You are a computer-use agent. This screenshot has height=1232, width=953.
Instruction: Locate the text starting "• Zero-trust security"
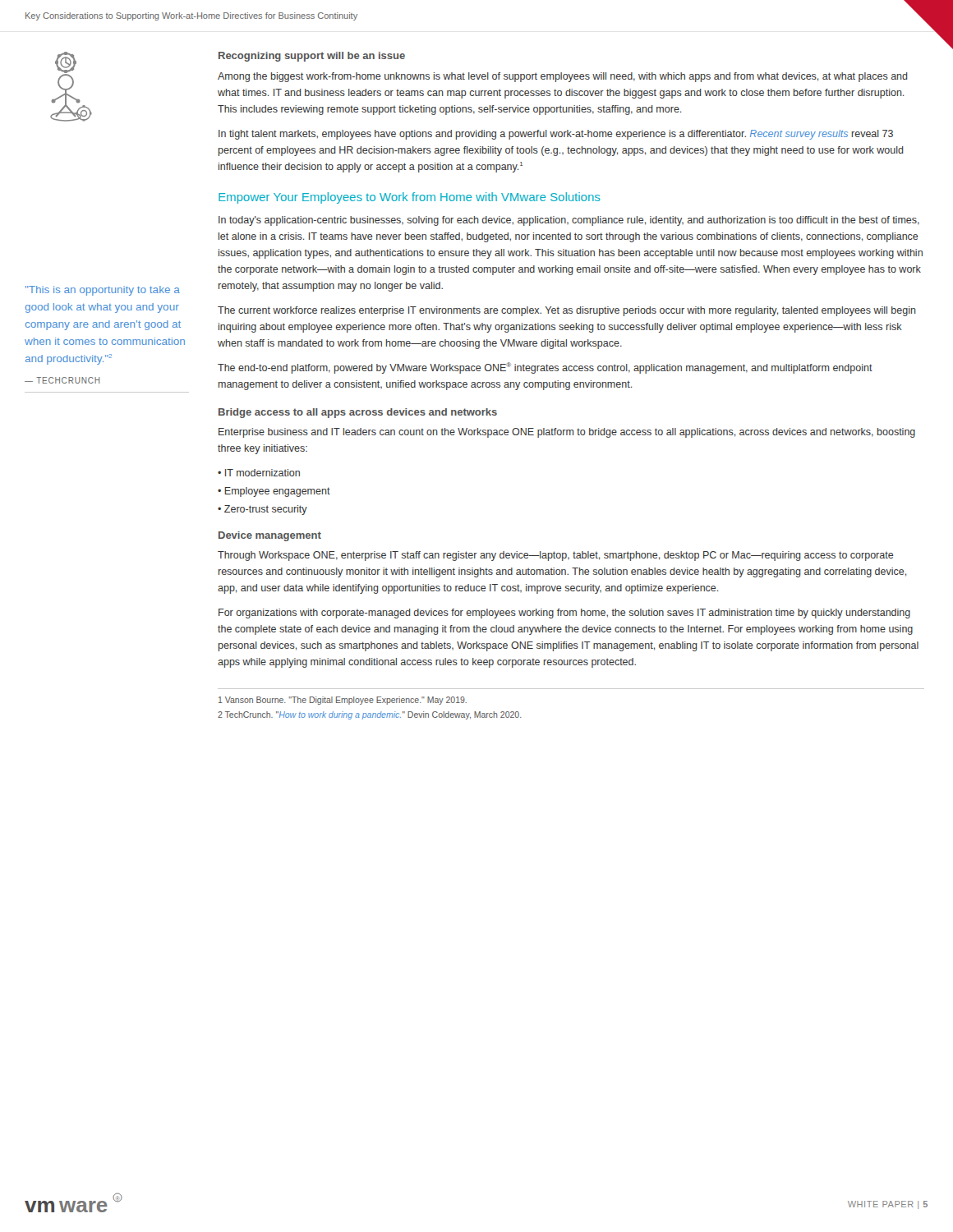[x=262, y=509]
